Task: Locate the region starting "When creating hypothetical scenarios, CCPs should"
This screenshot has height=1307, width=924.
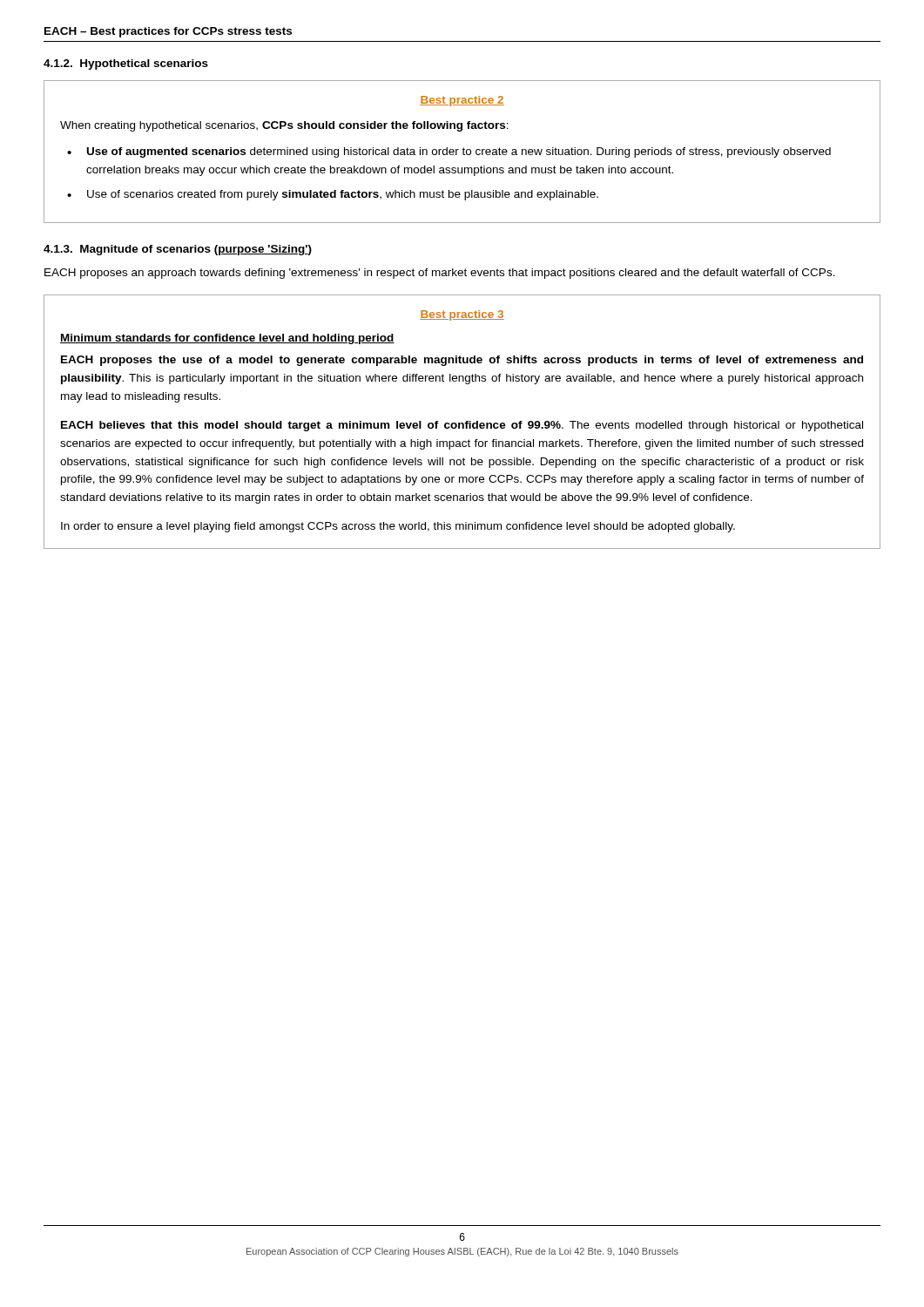Action: coord(284,125)
